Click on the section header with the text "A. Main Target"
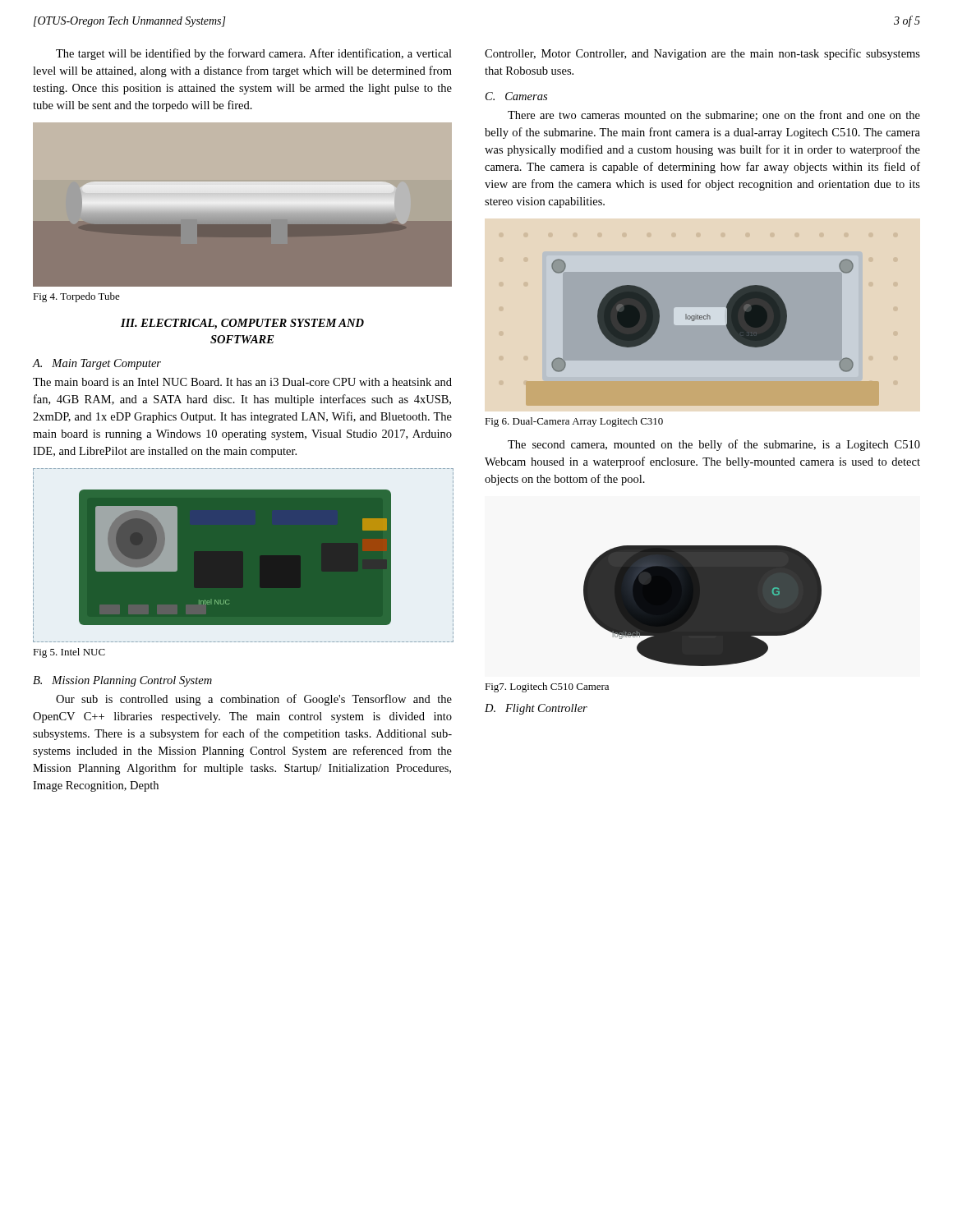The image size is (953, 1232). [97, 363]
